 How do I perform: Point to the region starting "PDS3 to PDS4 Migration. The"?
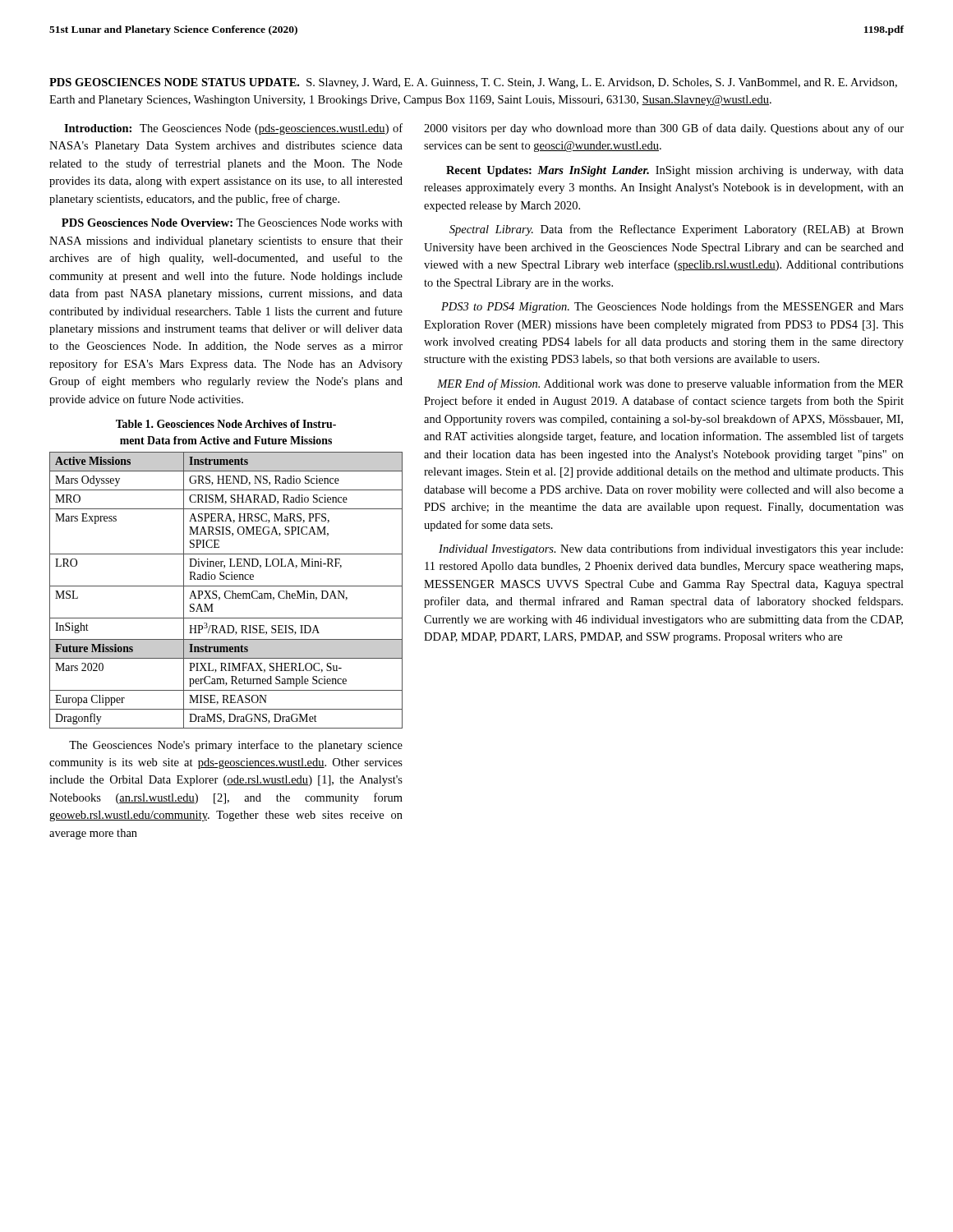point(664,334)
